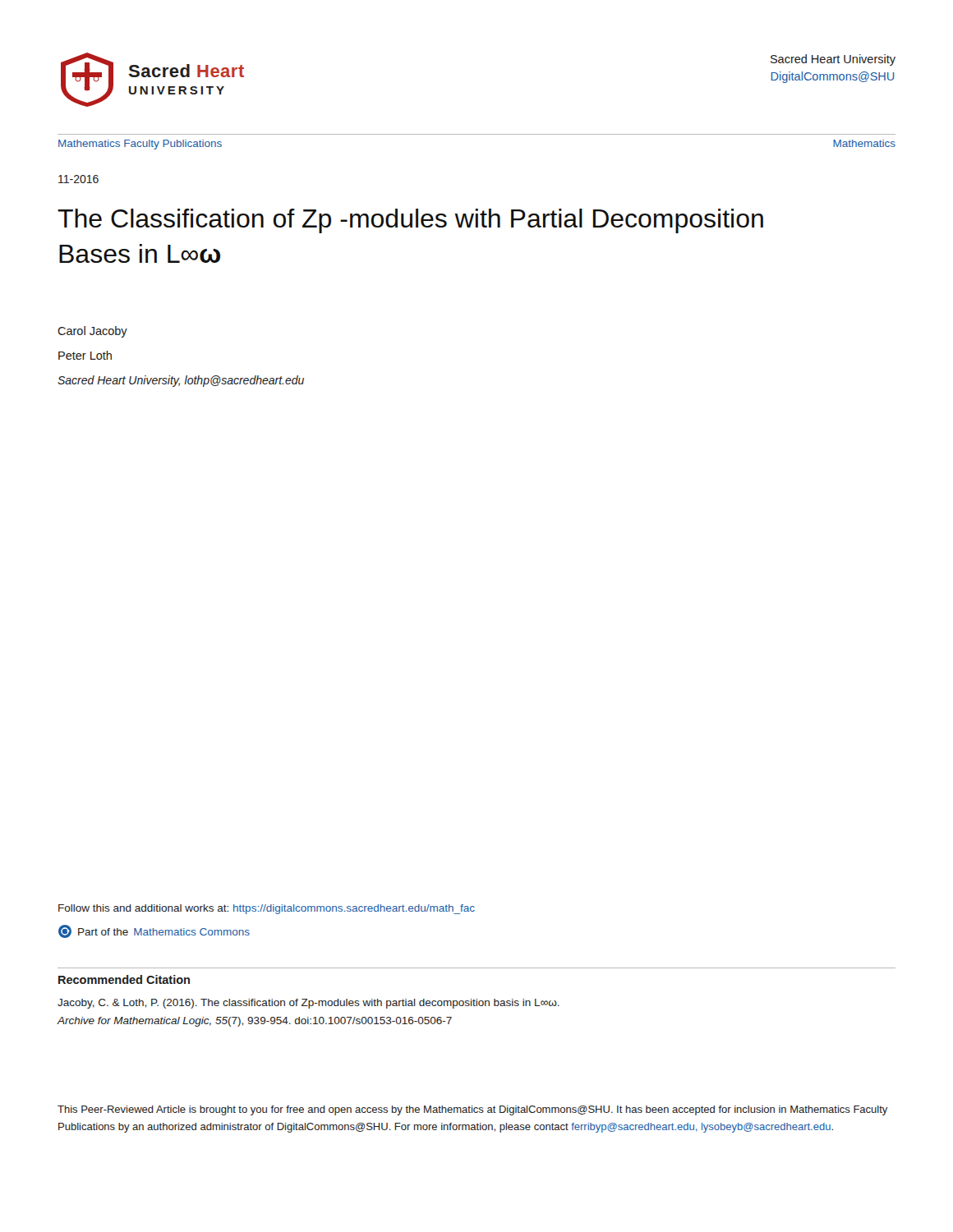Where is the passage that starts "Part of the Mathematics"?

point(154,931)
